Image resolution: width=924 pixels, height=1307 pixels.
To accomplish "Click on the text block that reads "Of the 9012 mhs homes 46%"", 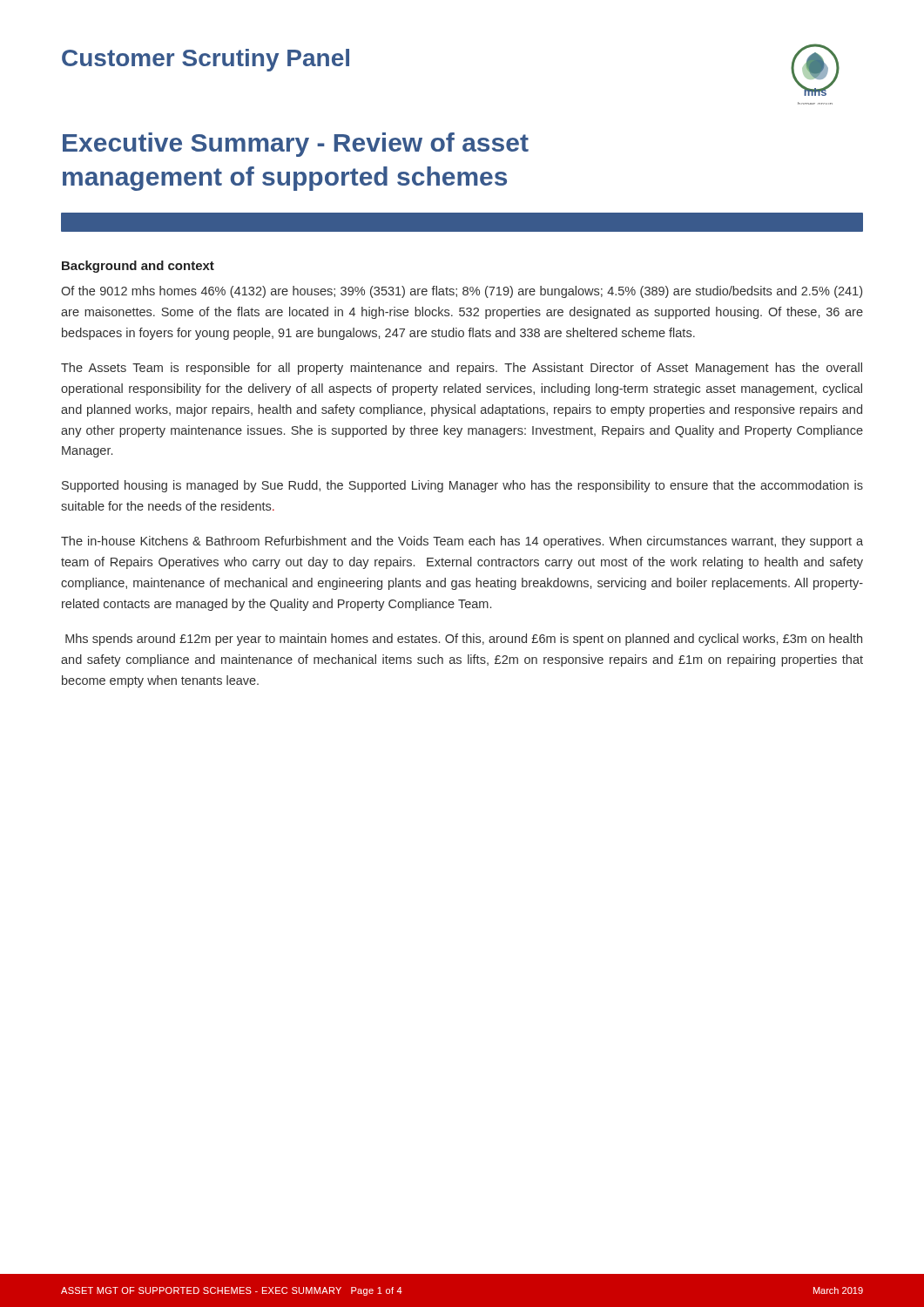I will 462,312.
